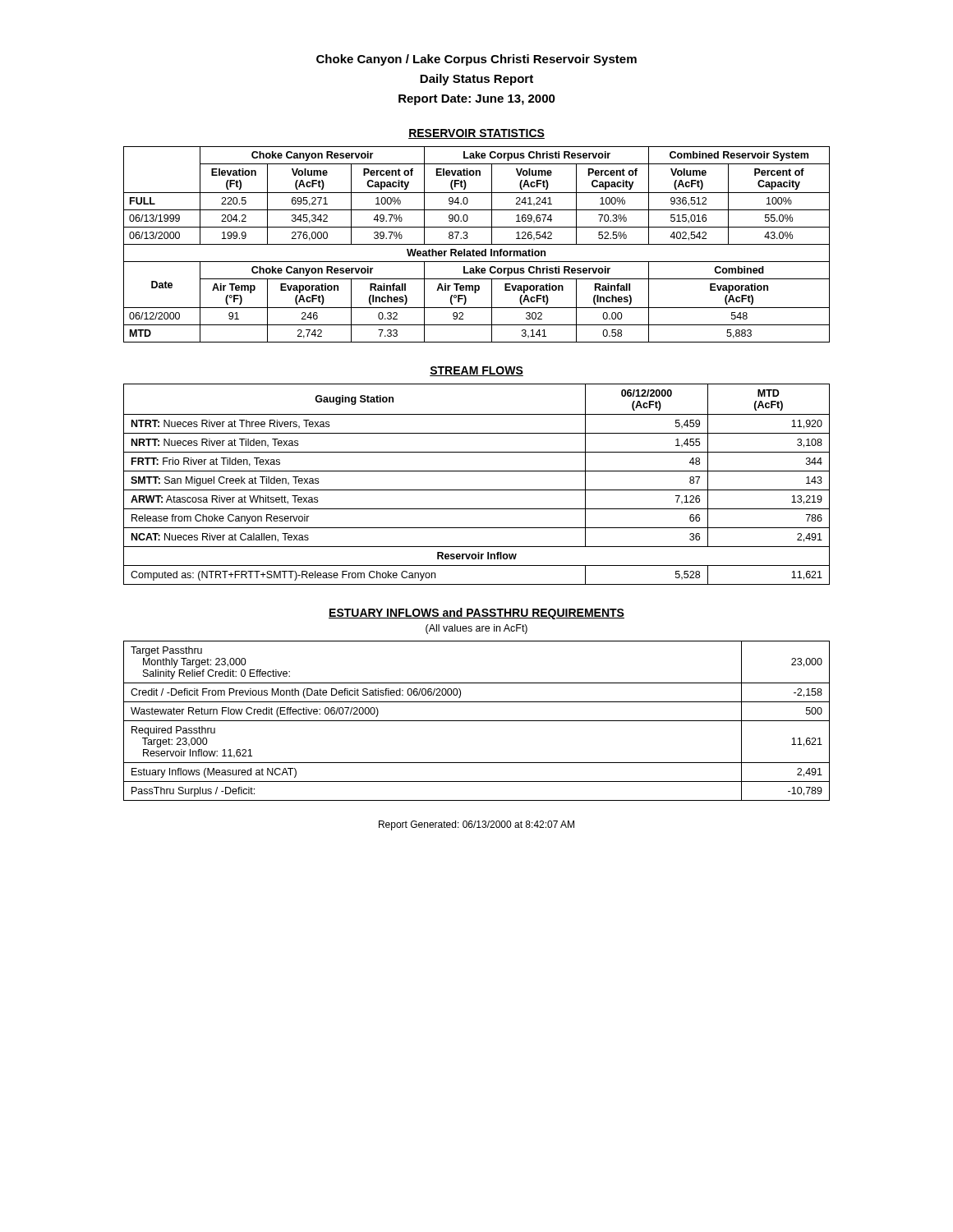Click on the table containing "Target Passthru Monthly Target: 23,000"
This screenshot has height=1232, width=953.
(476, 721)
